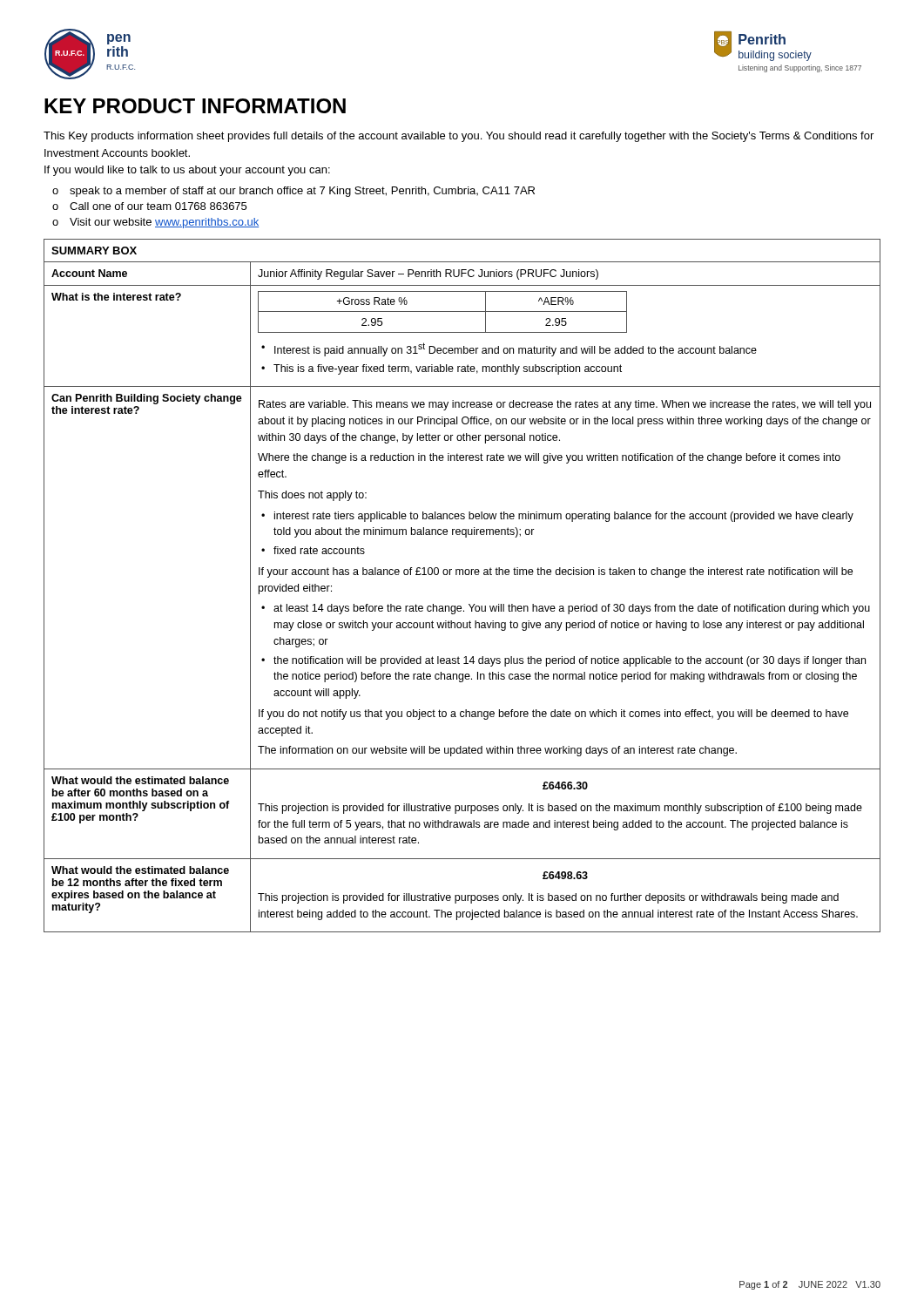This screenshot has width=924, height=1307.
Task: Locate the text block starting "This Key products information"
Action: click(x=459, y=137)
